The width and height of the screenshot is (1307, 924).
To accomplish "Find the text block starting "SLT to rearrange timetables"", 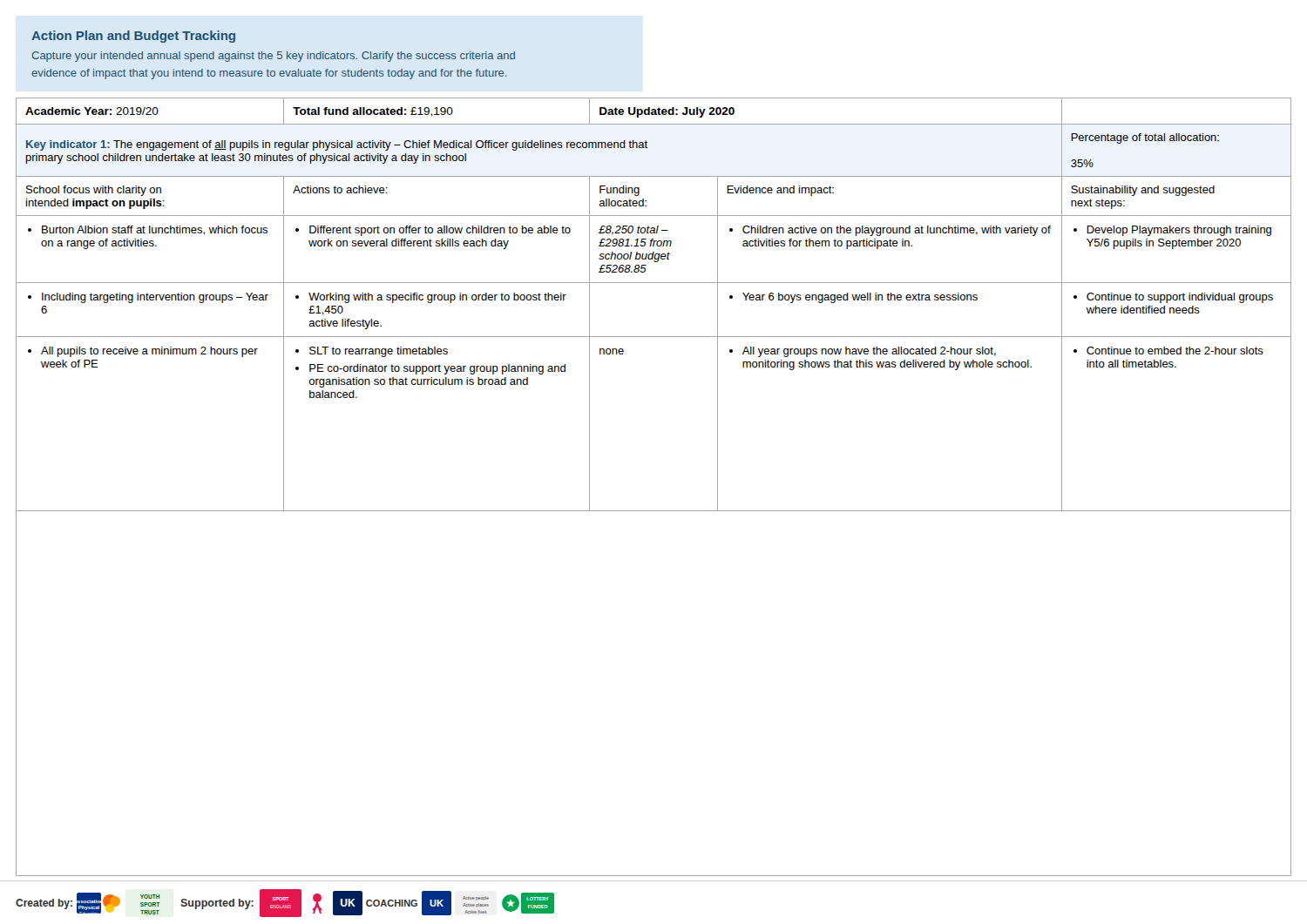I will [x=378, y=351].
